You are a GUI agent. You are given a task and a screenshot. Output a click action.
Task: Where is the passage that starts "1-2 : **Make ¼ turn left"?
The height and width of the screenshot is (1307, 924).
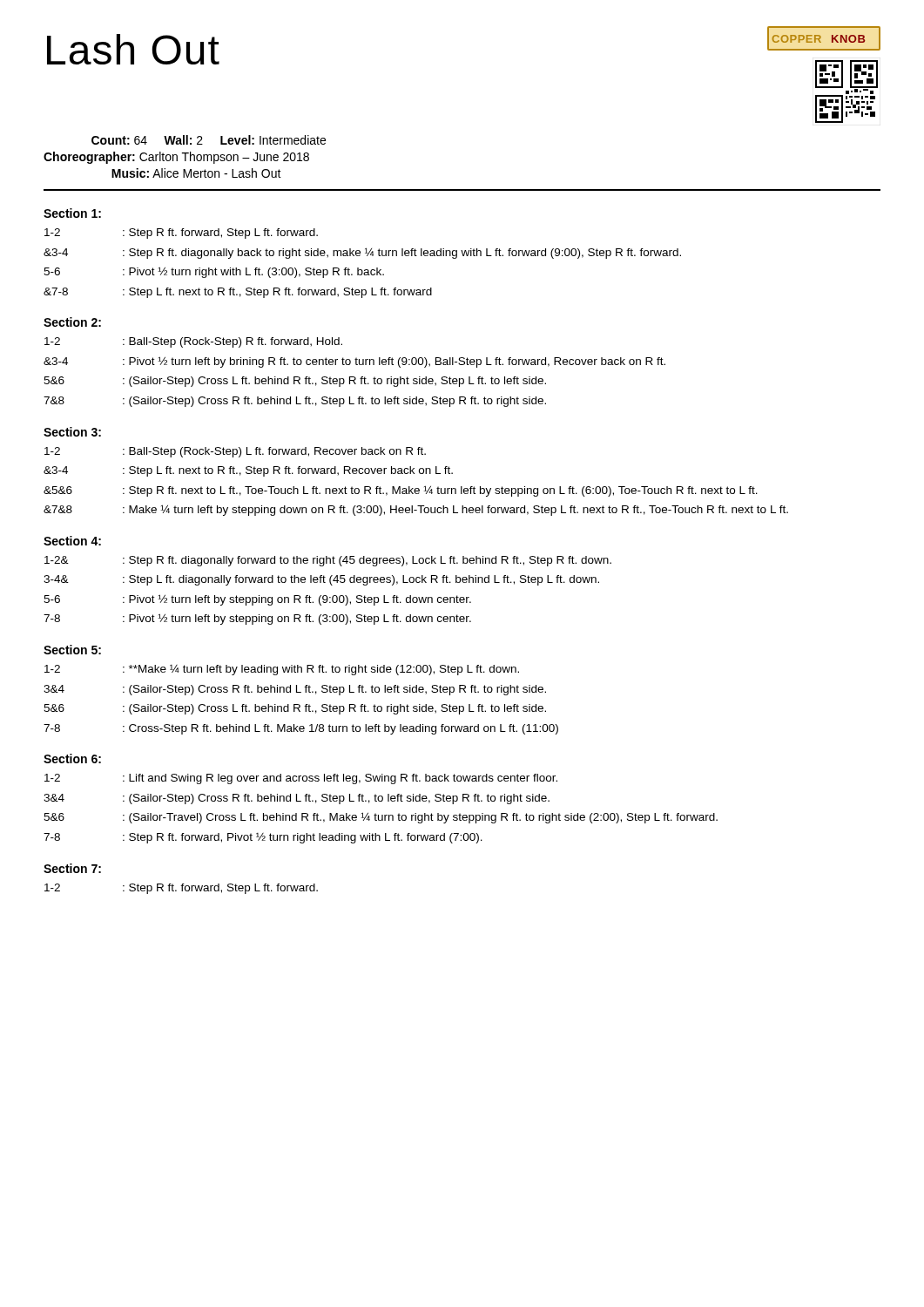point(462,669)
